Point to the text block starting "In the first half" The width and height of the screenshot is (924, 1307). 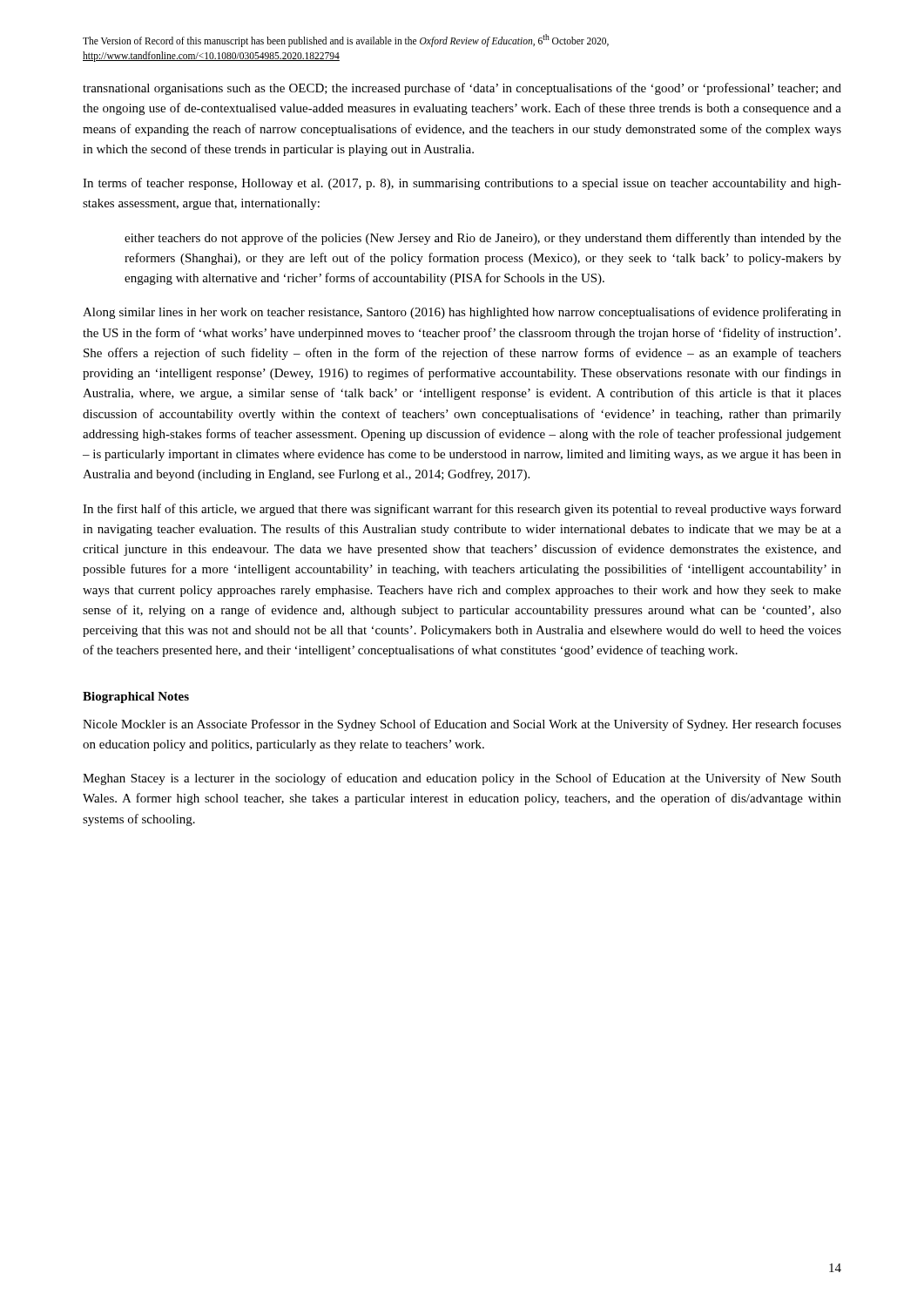pos(462,579)
